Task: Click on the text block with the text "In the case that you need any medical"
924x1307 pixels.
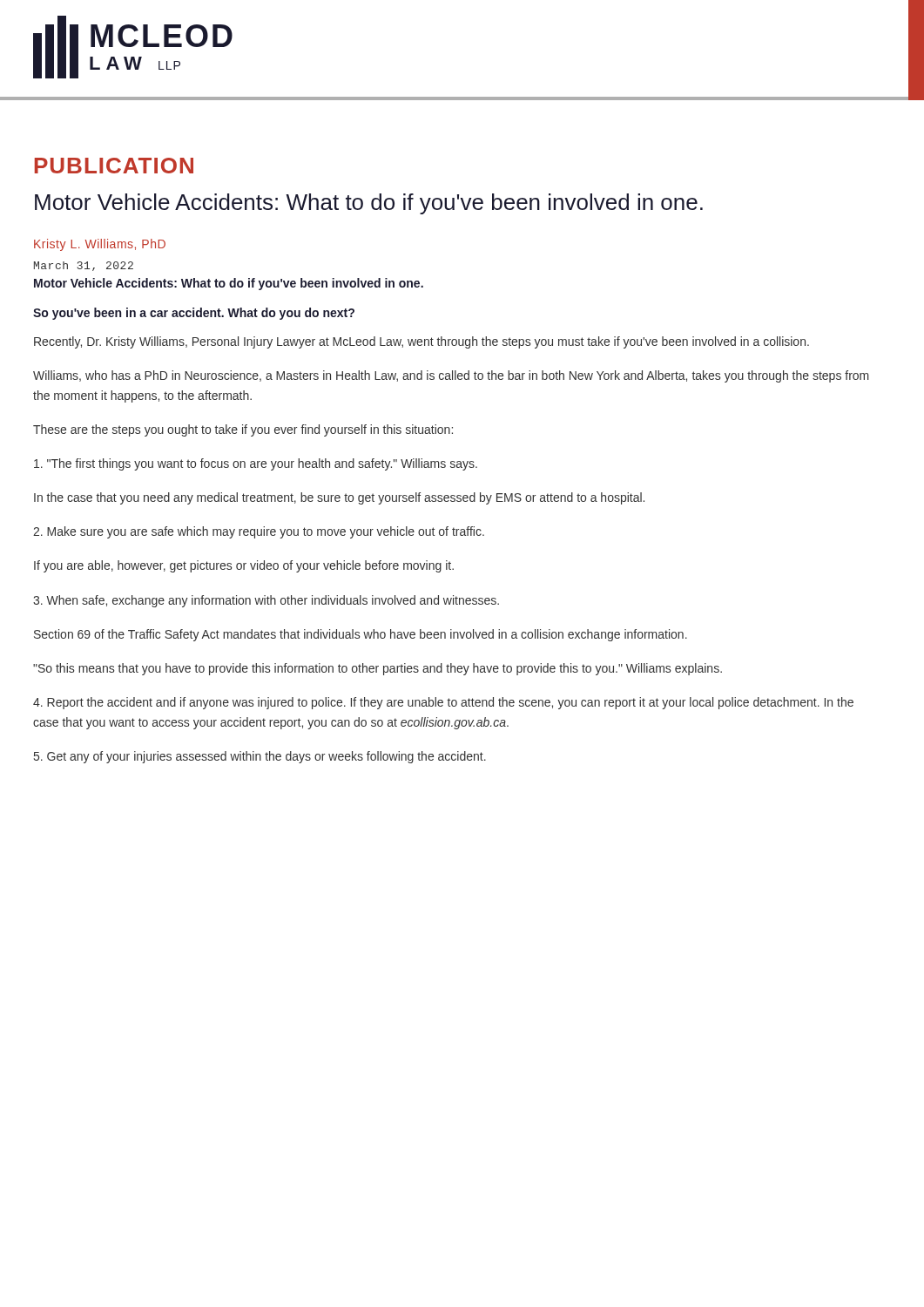Action: point(339,498)
